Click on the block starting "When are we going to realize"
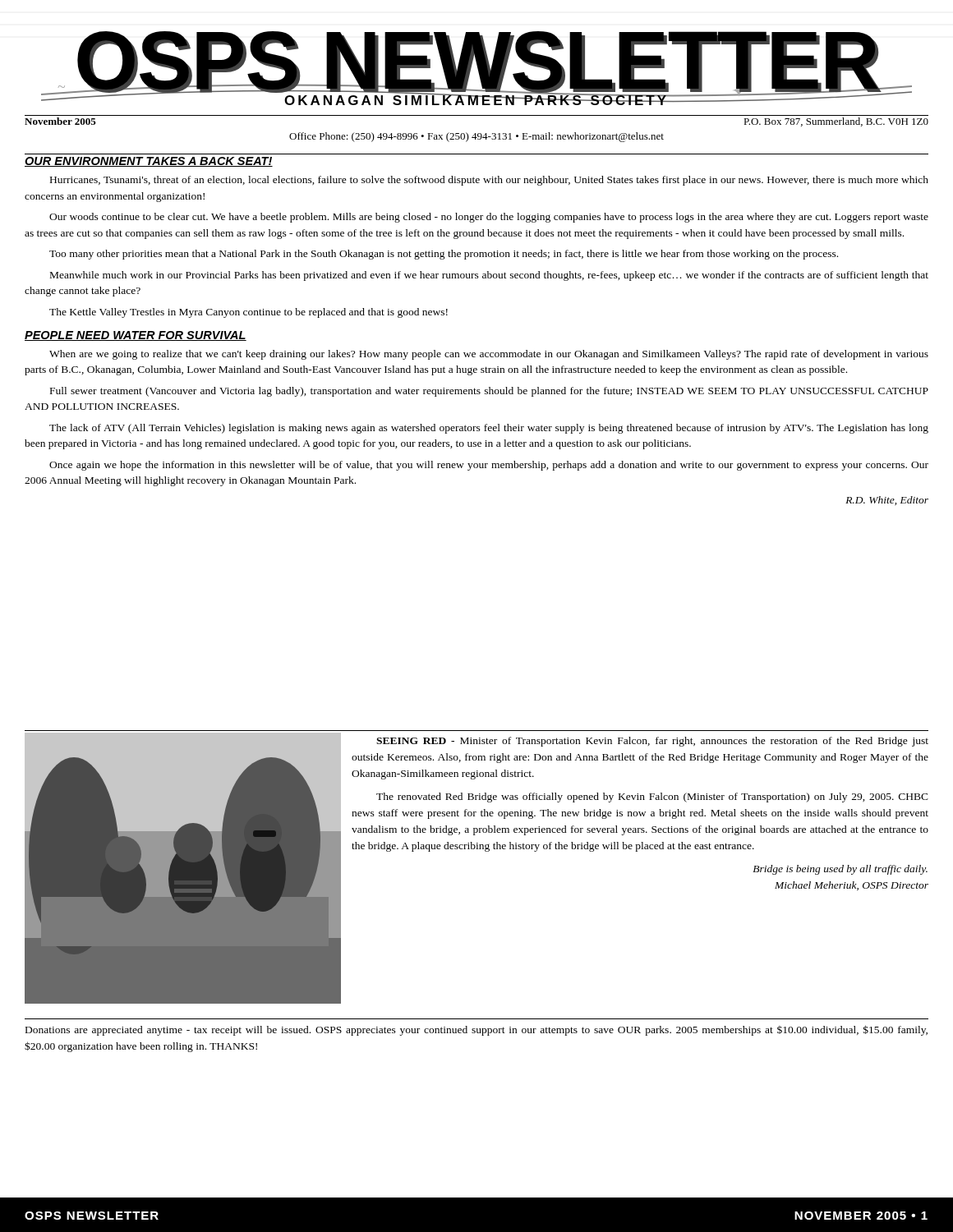Image resolution: width=953 pixels, height=1232 pixels. pyautogui.click(x=476, y=426)
